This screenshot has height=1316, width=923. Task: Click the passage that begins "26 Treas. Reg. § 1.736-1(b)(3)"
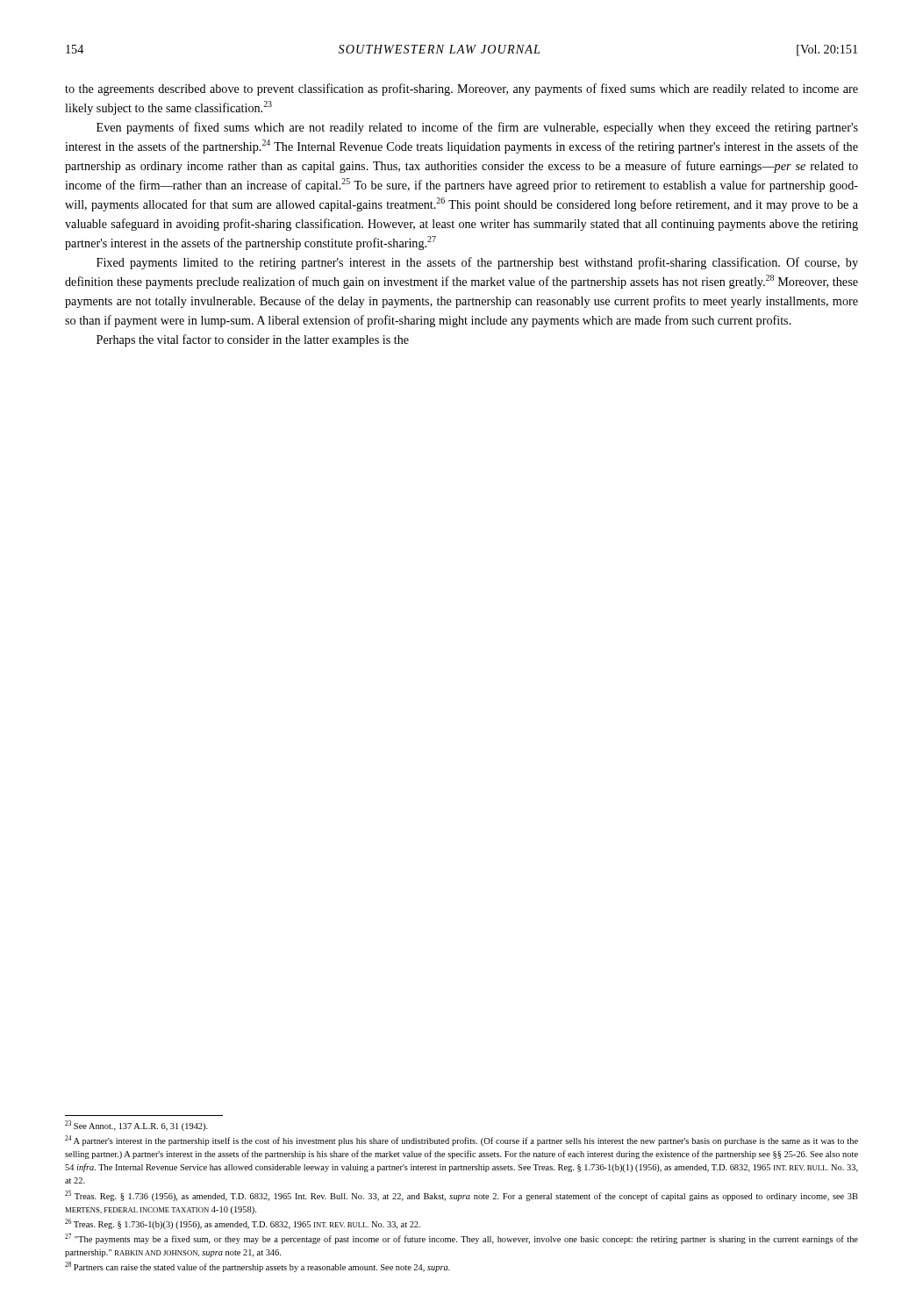click(243, 1223)
